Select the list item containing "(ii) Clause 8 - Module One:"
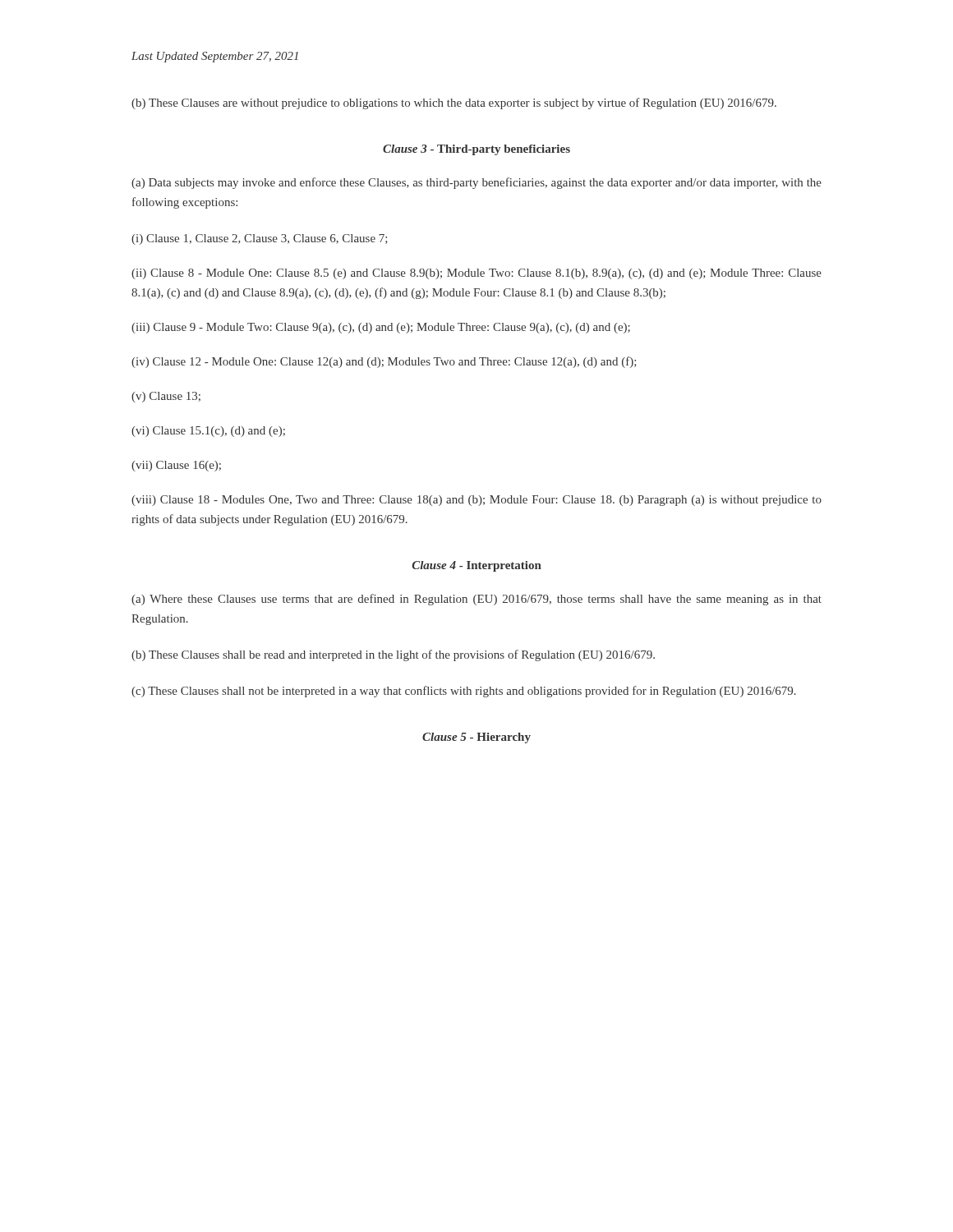953x1232 pixels. [x=476, y=283]
